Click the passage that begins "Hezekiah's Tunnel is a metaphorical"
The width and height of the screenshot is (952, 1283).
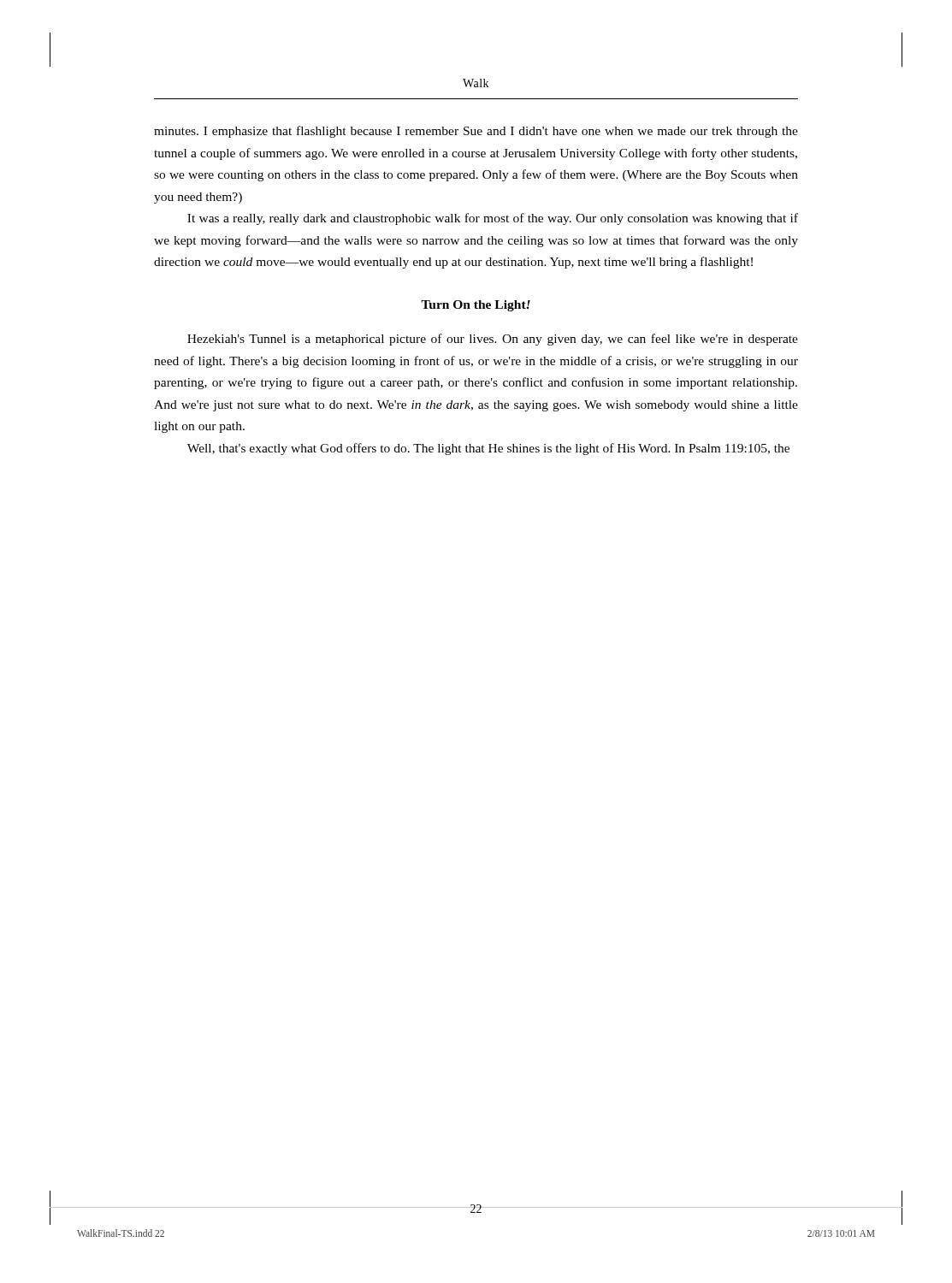click(476, 382)
